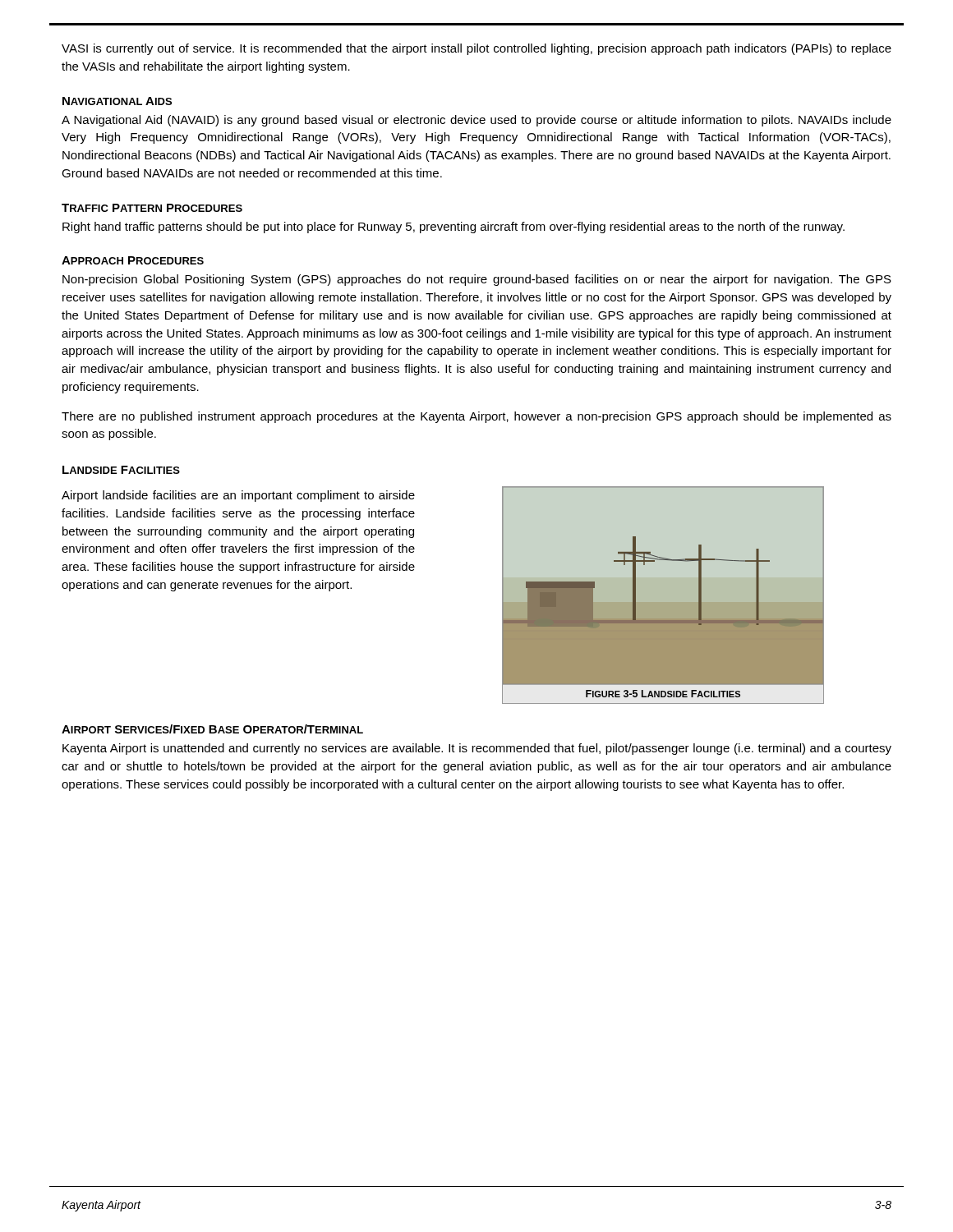Click a caption
The image size is (953, 1232).
point(663,694)
